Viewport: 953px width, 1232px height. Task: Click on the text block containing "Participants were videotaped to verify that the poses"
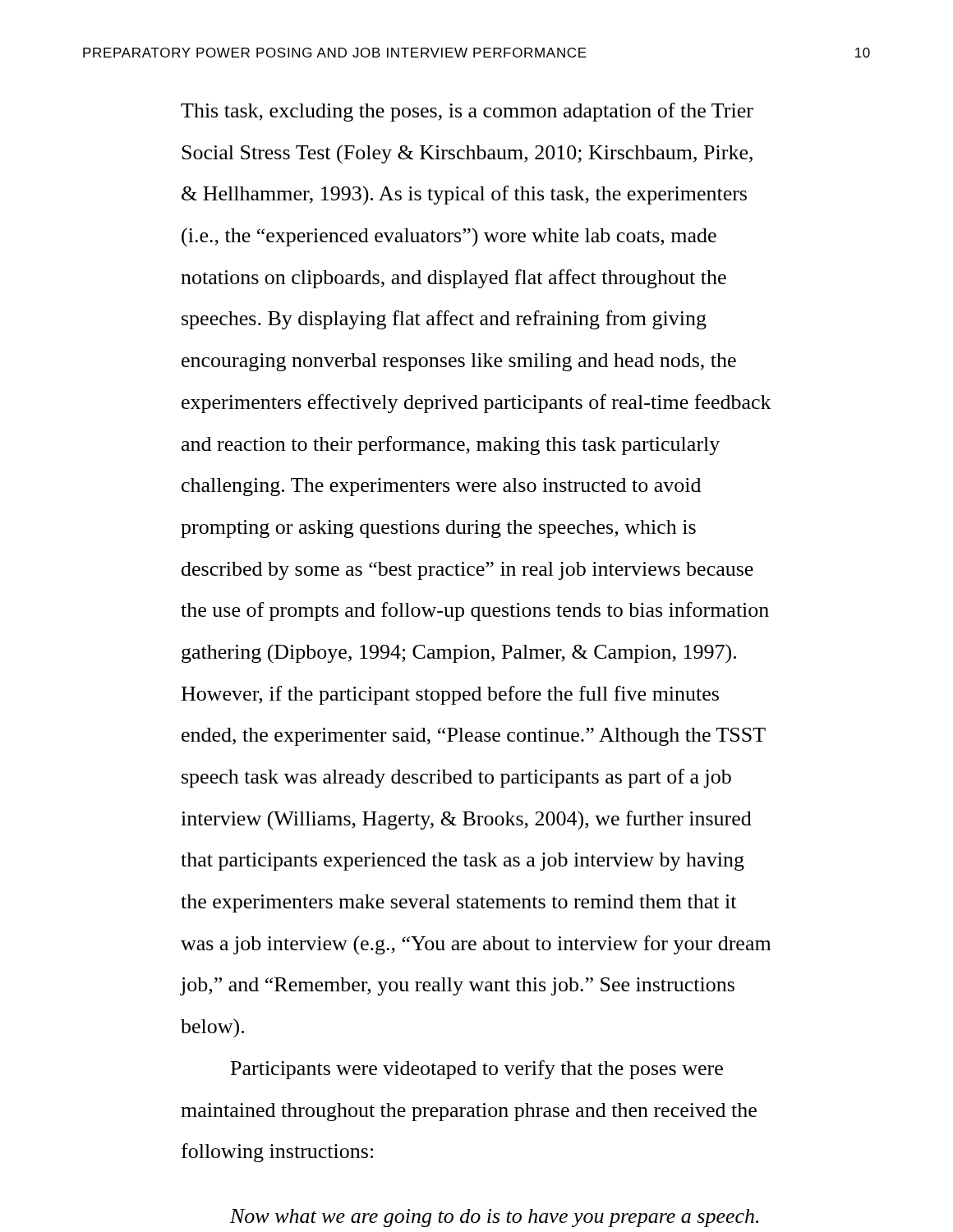coord(469,1110)
